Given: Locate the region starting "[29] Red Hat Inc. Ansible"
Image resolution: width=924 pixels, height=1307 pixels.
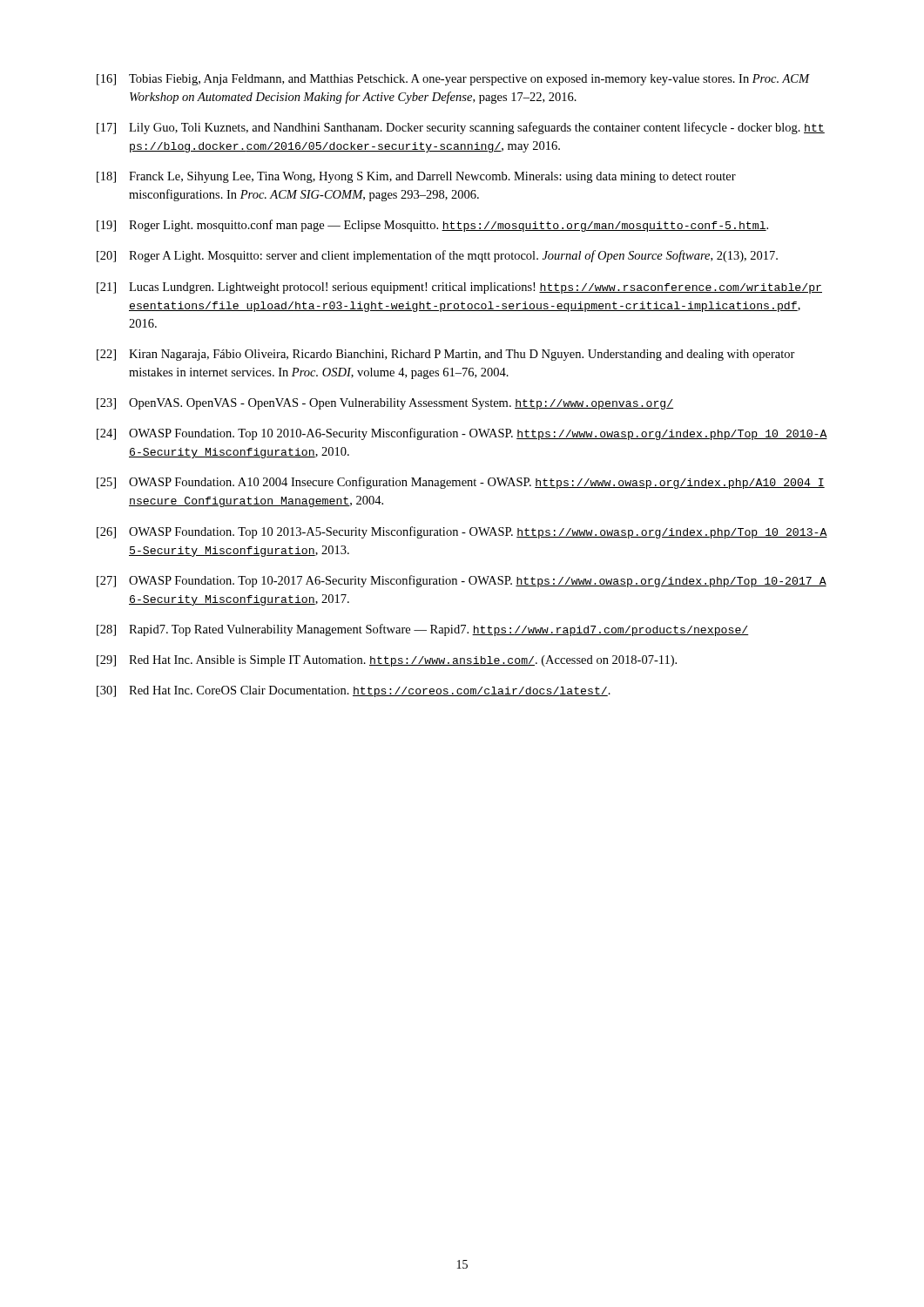Looking at the screenshot, I should click(462, 660).
